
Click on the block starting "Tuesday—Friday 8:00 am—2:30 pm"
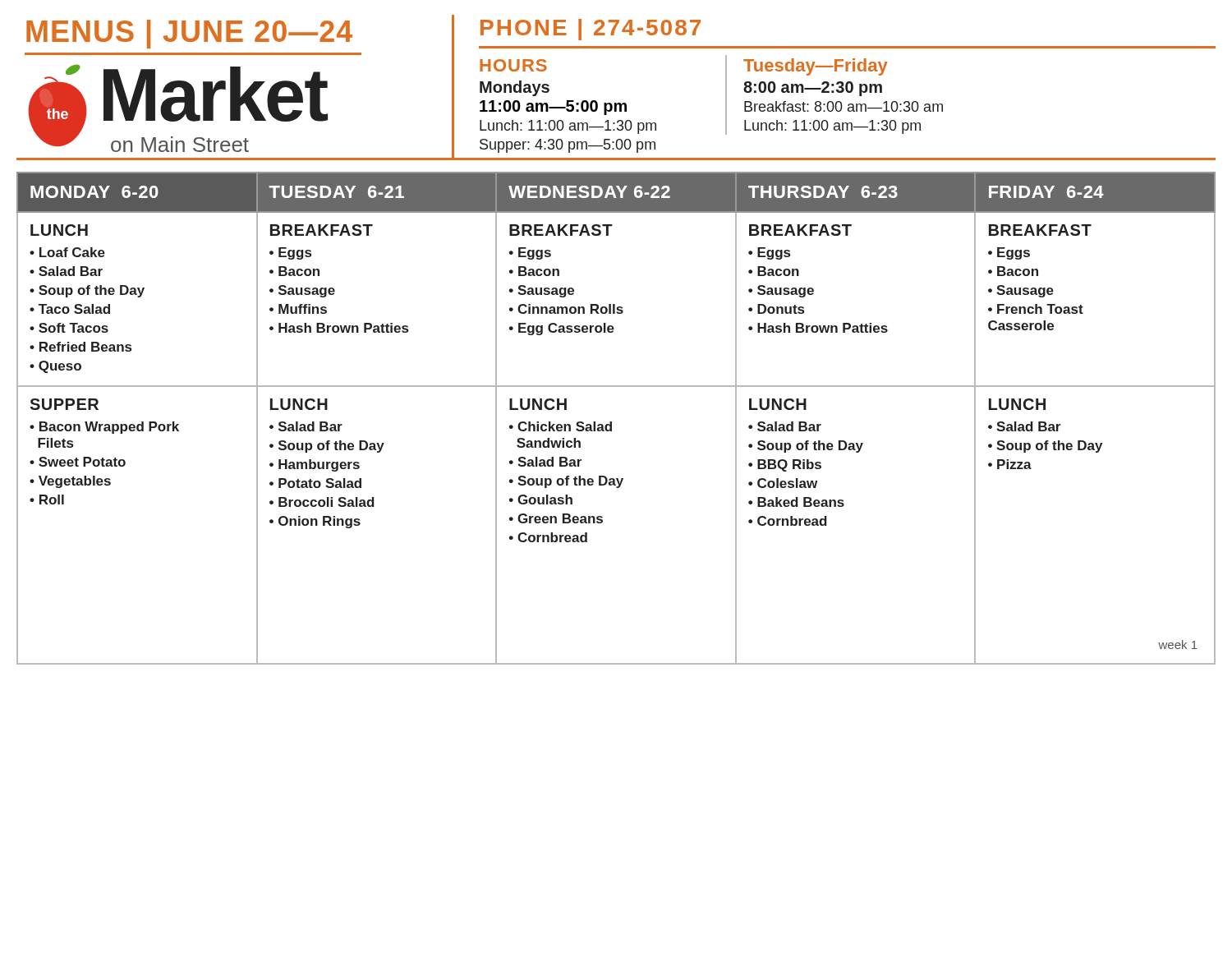[x=844, y=95]
